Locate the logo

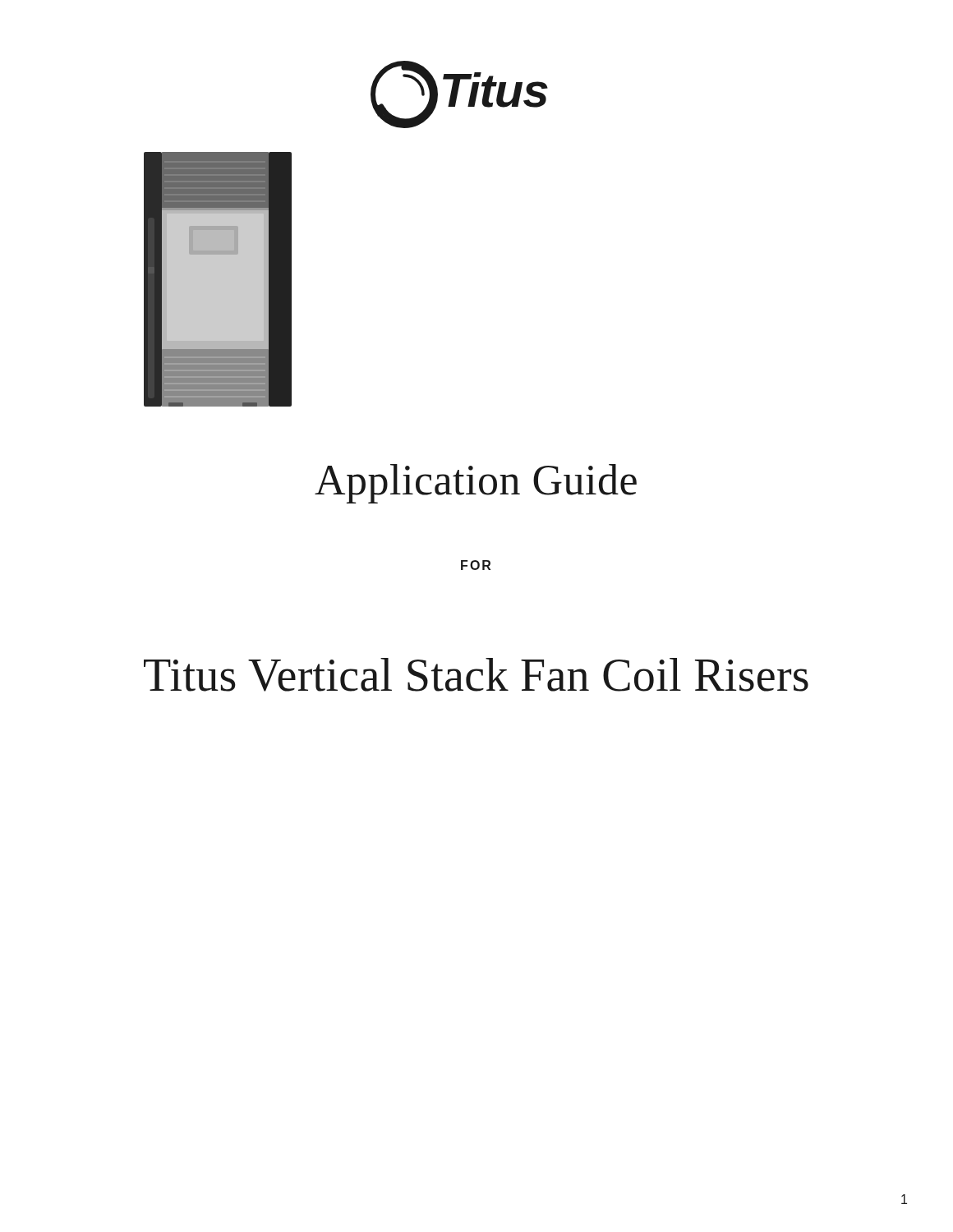[476, 96]
